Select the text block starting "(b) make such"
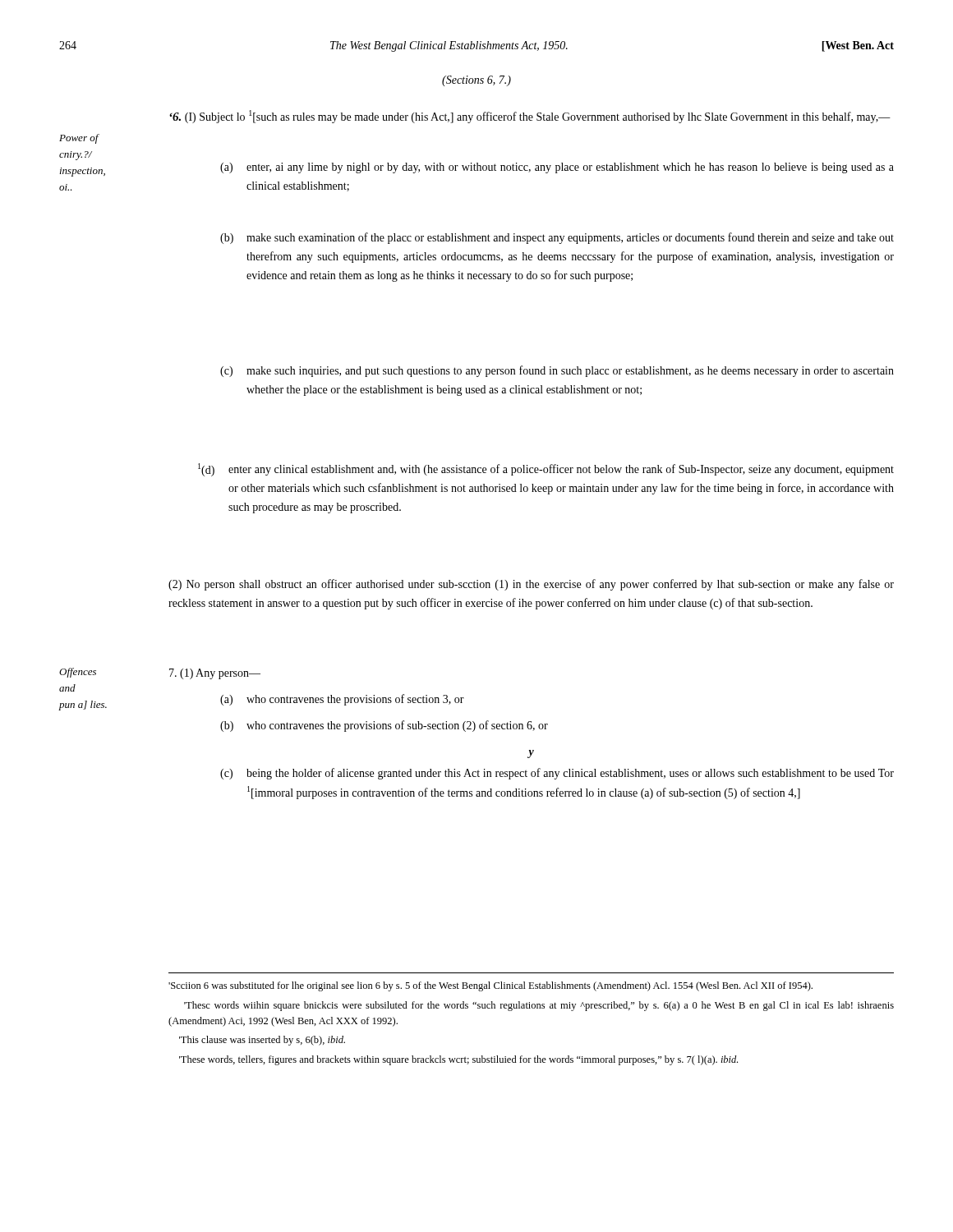The image size is (953, 1232). (557, 257)
